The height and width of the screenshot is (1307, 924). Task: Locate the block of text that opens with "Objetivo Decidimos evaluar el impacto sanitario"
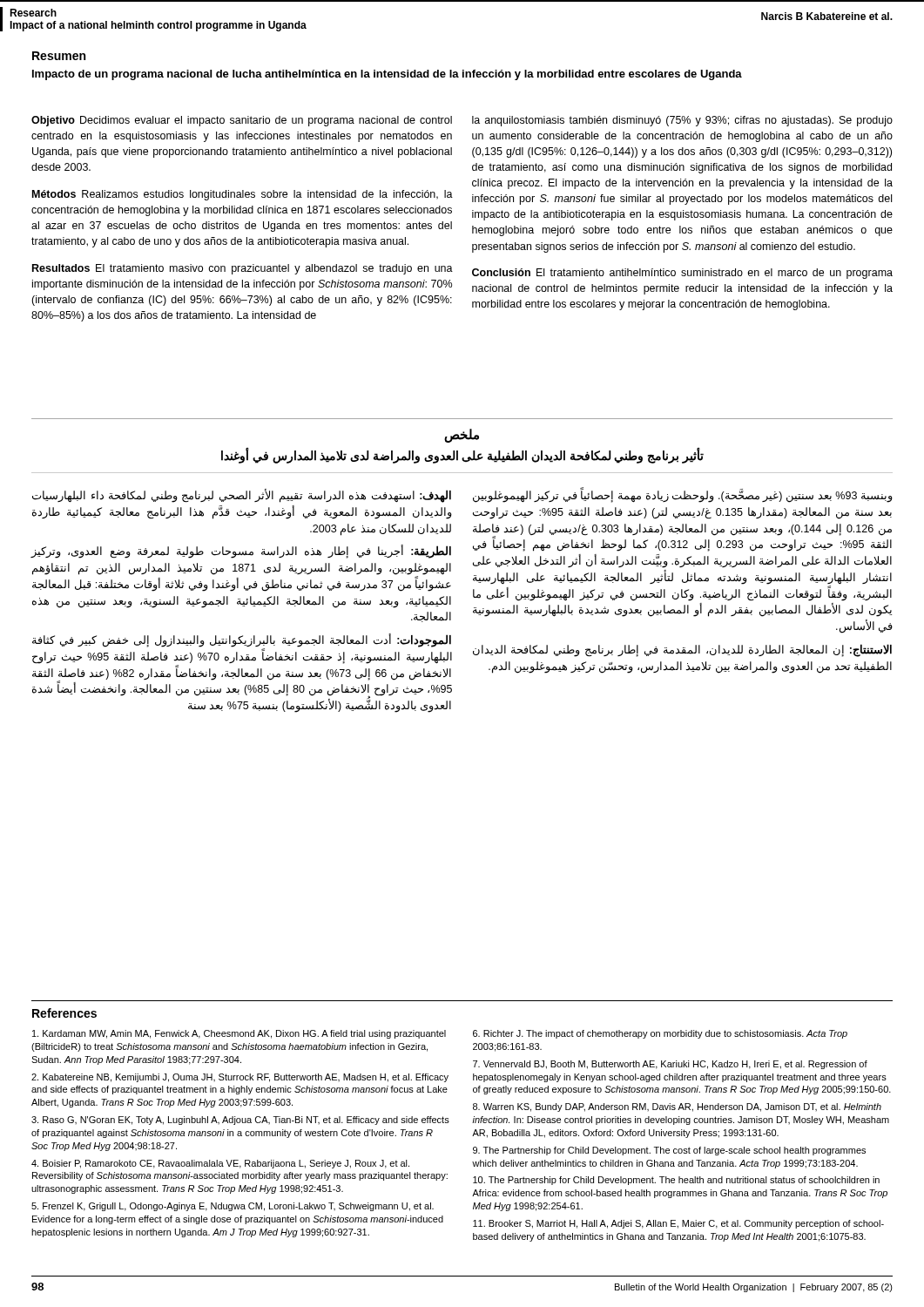click(x=242, y=218)
